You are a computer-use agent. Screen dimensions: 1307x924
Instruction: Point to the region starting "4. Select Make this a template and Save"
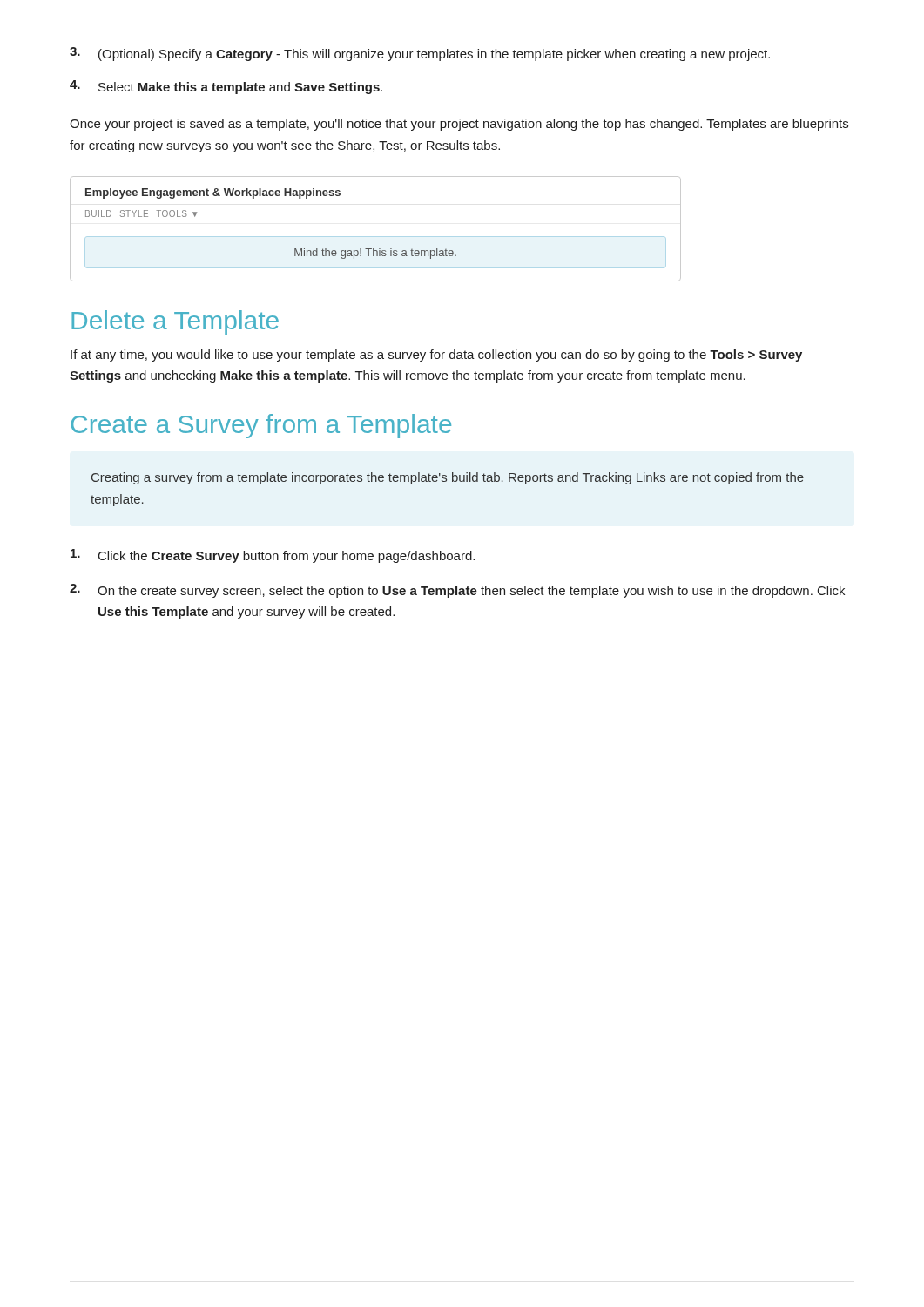227,87
